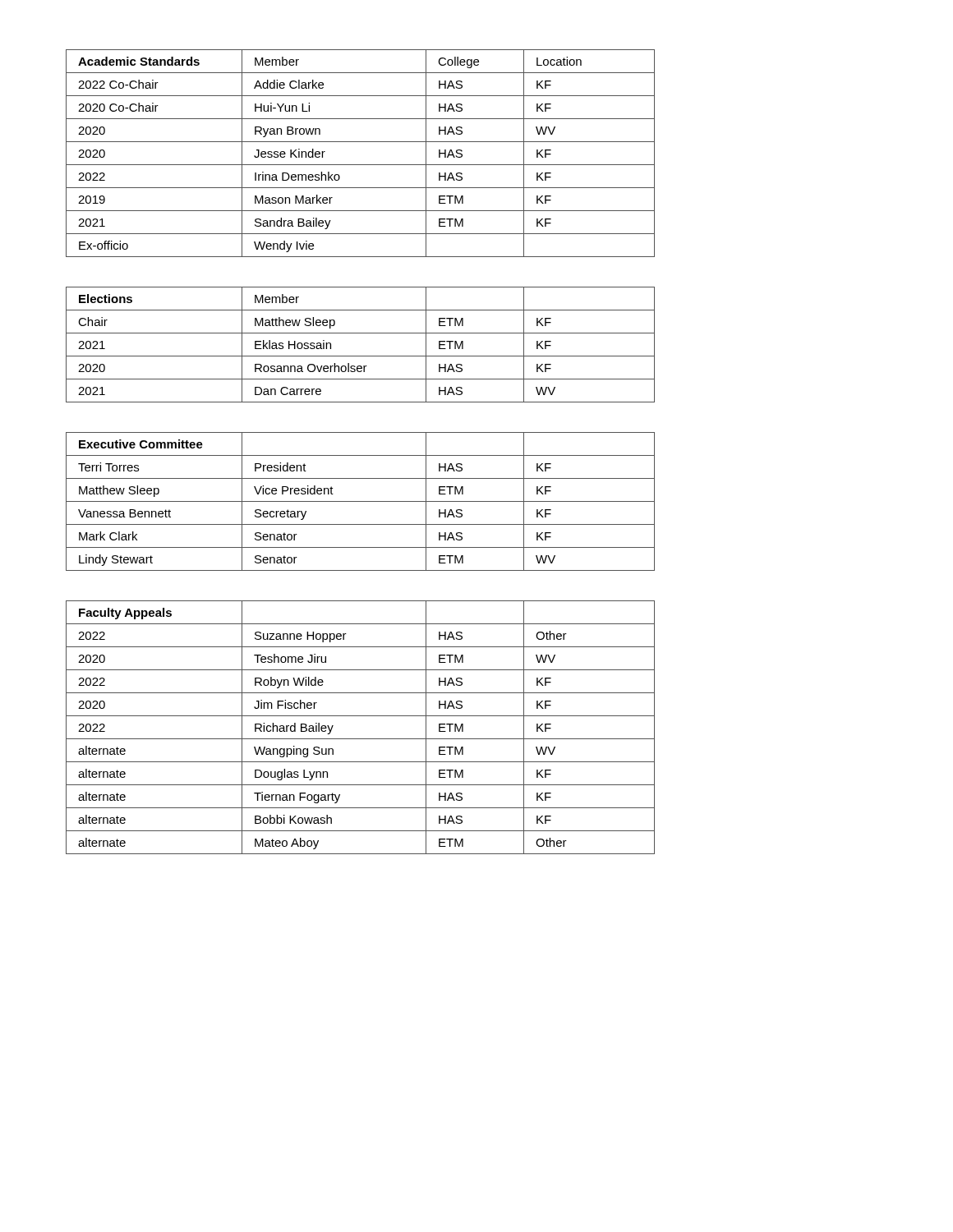Click on the table containing "Executive Committee"
Screen dimensions: 1232x953
coord(476,501)
